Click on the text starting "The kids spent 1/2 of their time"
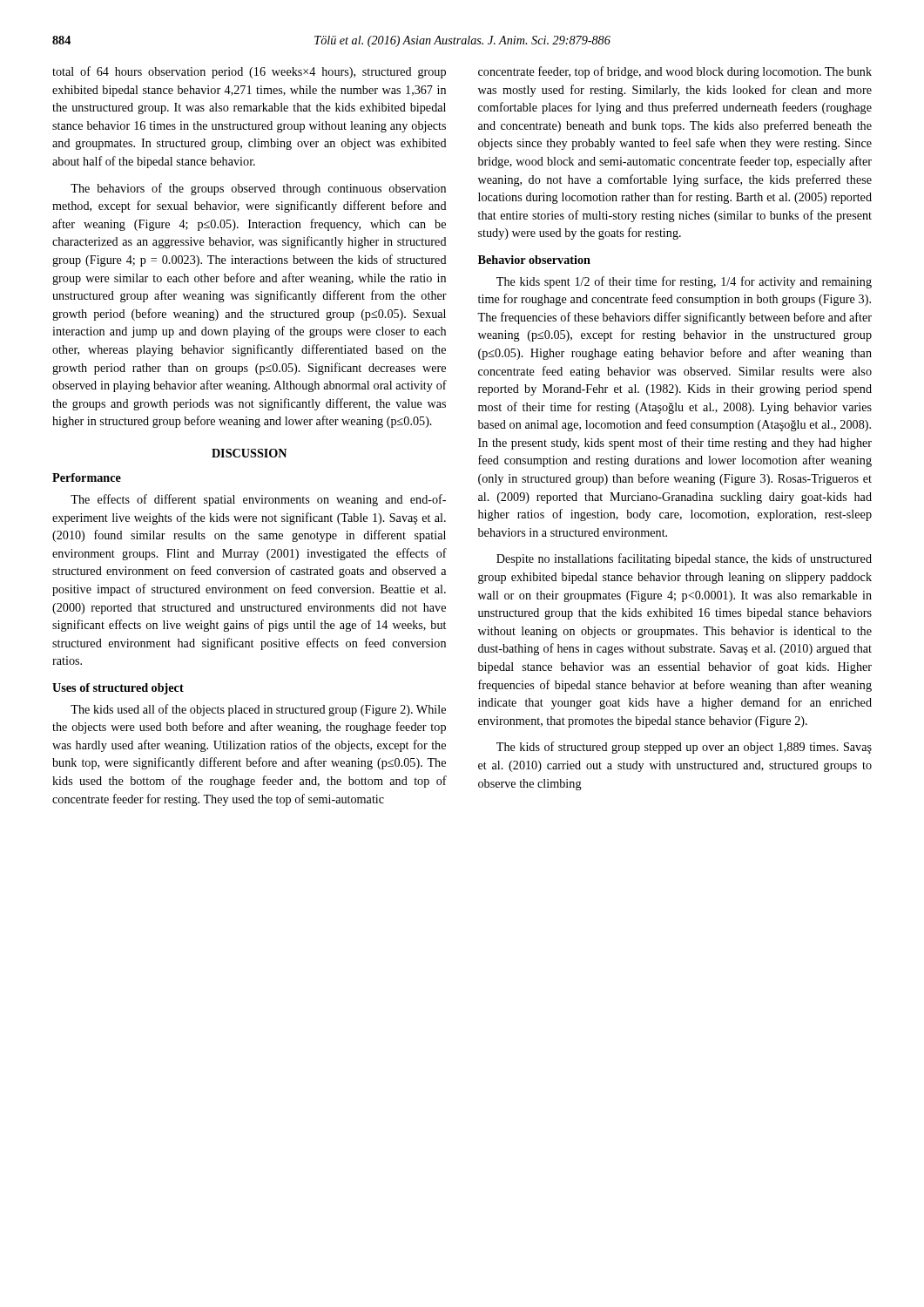Screen dimensions: 1307x924 675,407
